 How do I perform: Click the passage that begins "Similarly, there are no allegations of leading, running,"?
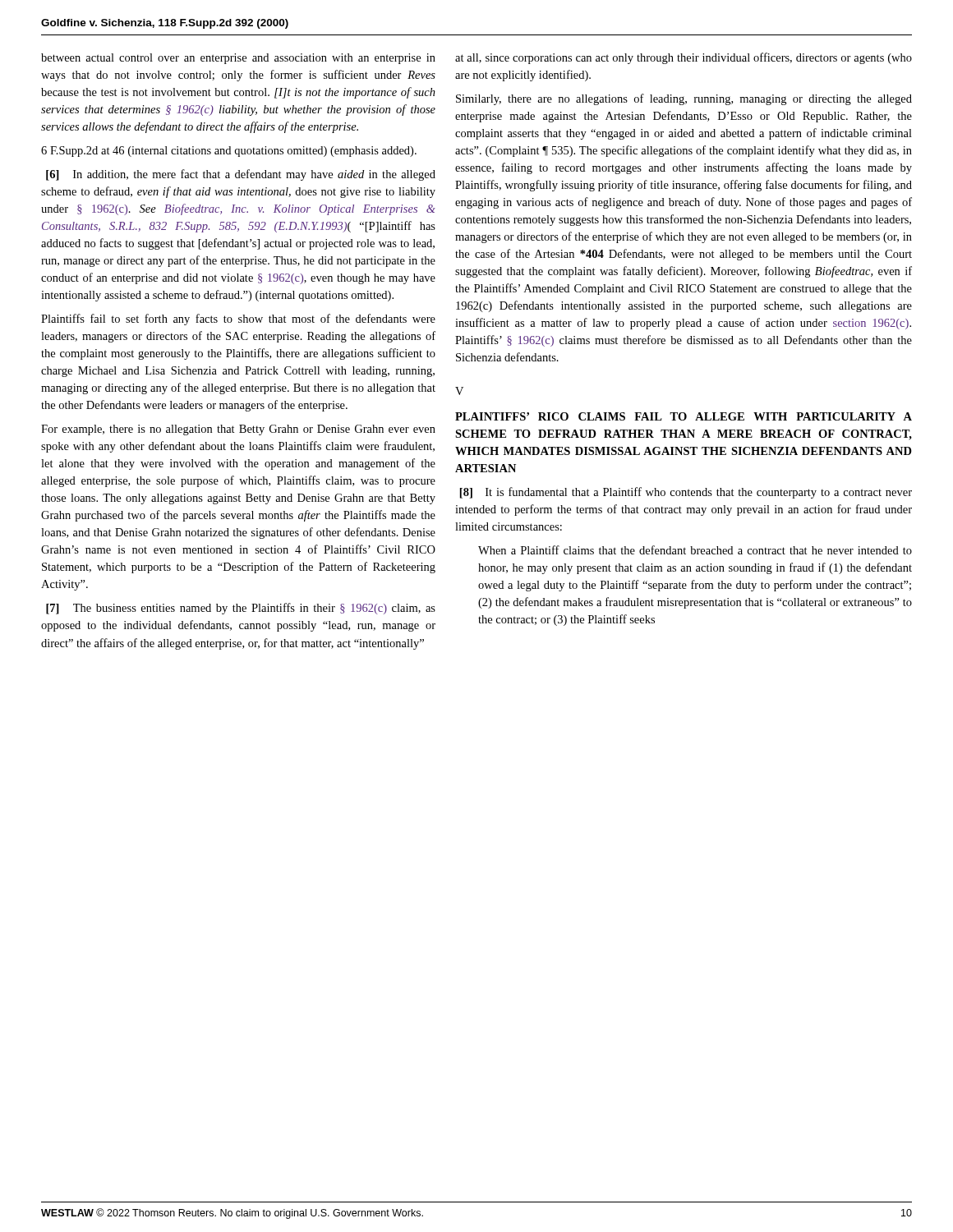[x=684, y=228]
